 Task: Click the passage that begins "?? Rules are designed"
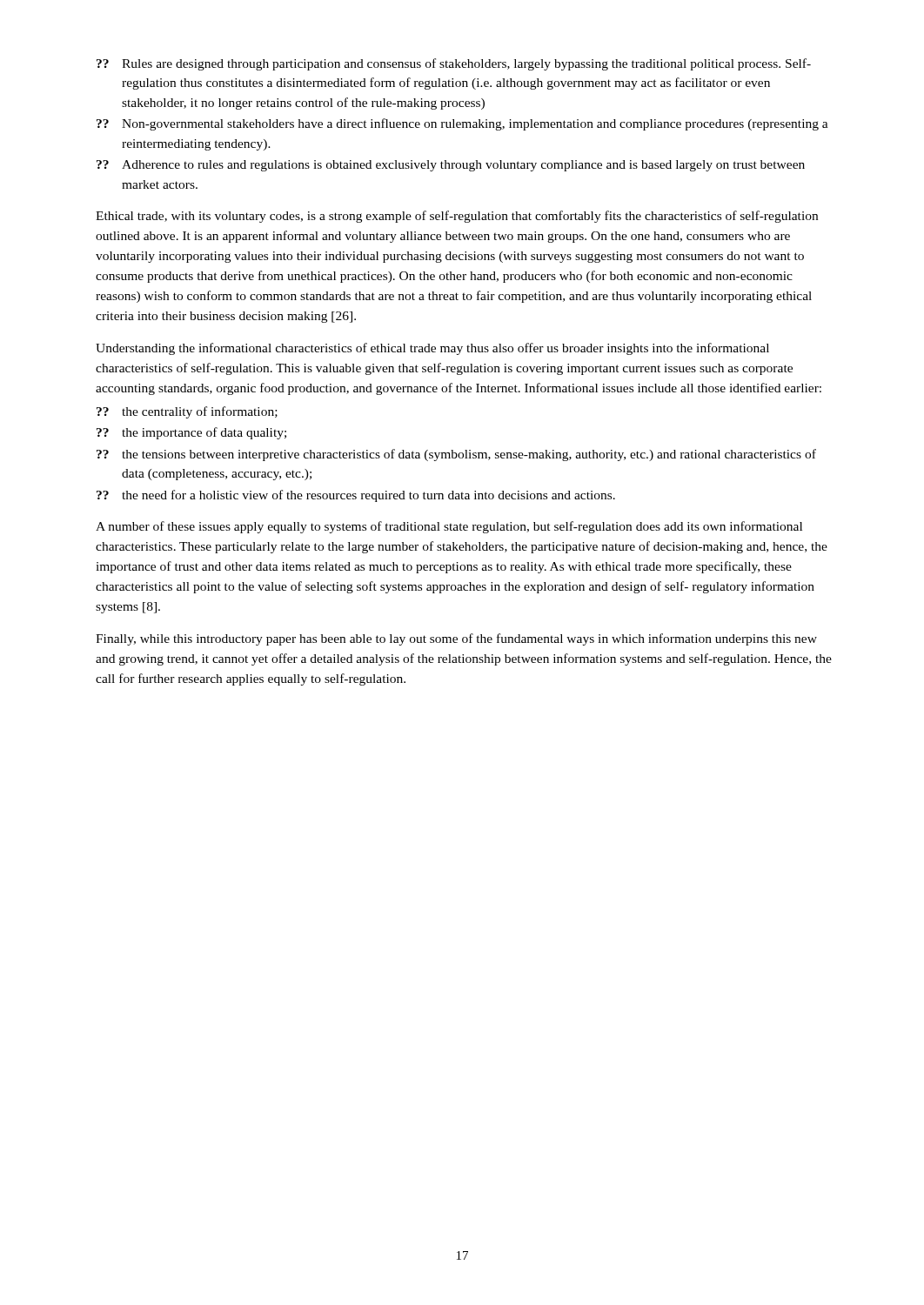click(x=466, y=83)
